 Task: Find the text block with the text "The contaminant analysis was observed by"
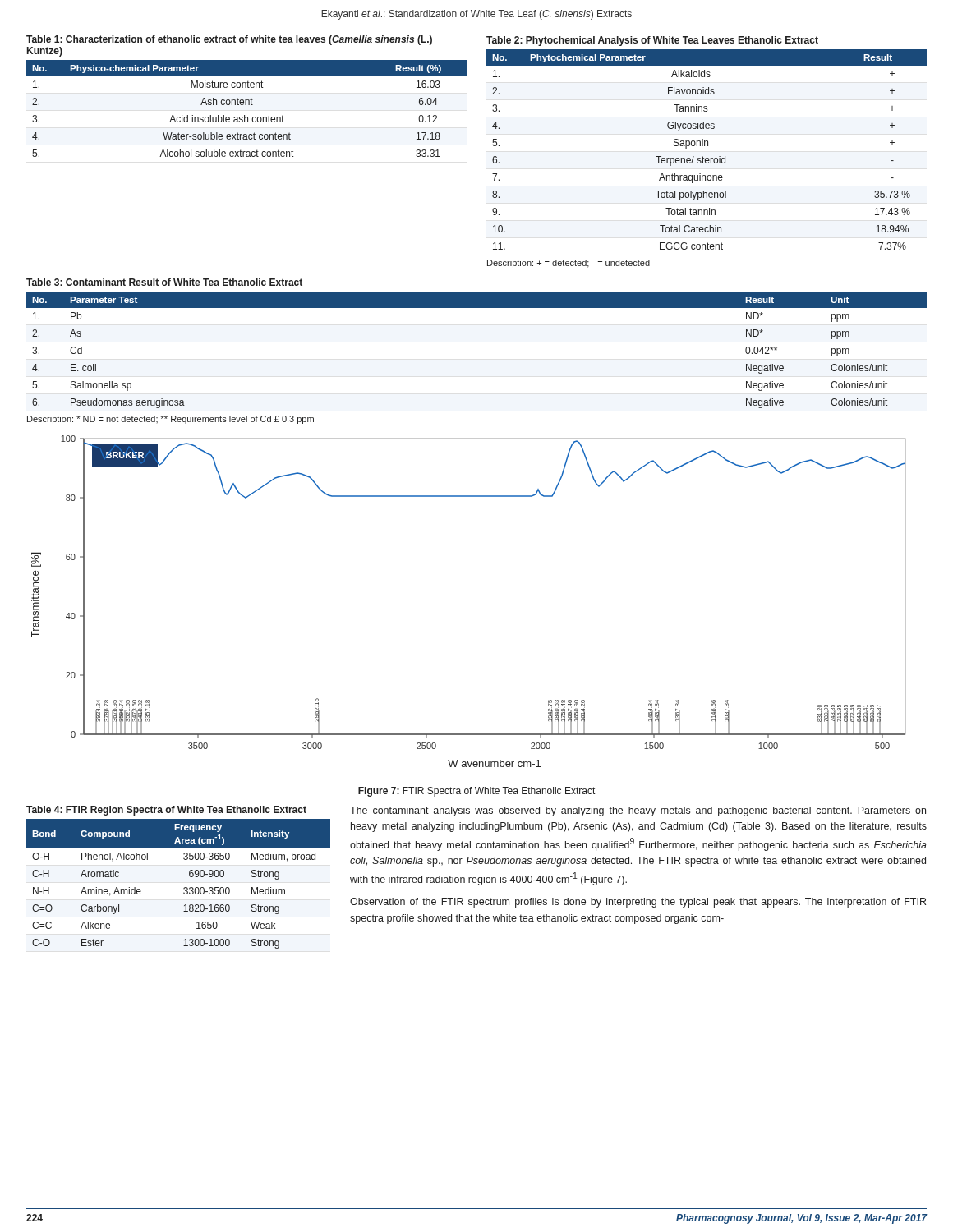tap(638, 845)
